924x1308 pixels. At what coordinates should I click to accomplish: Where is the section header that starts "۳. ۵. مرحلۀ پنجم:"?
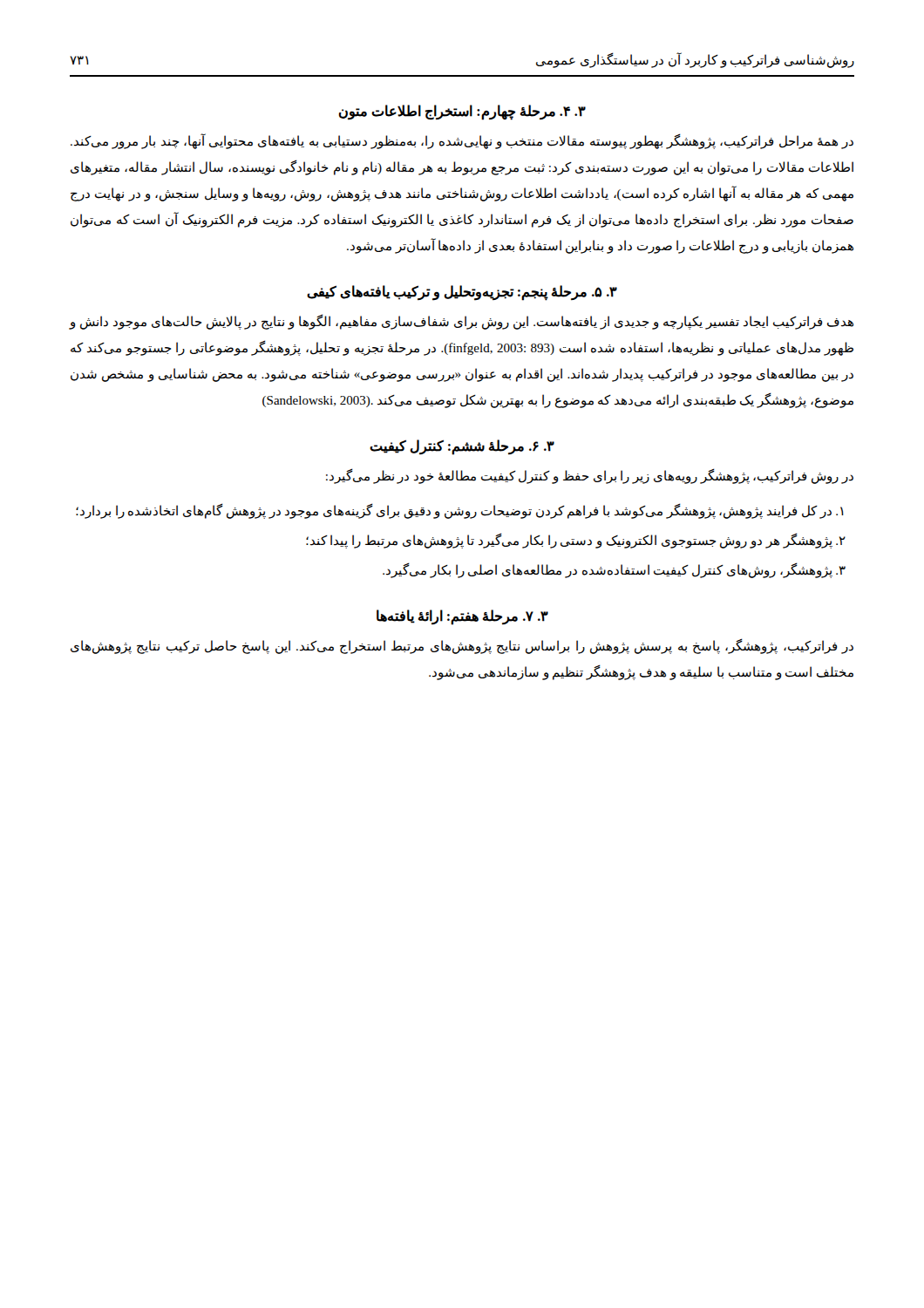coord(462,292)
